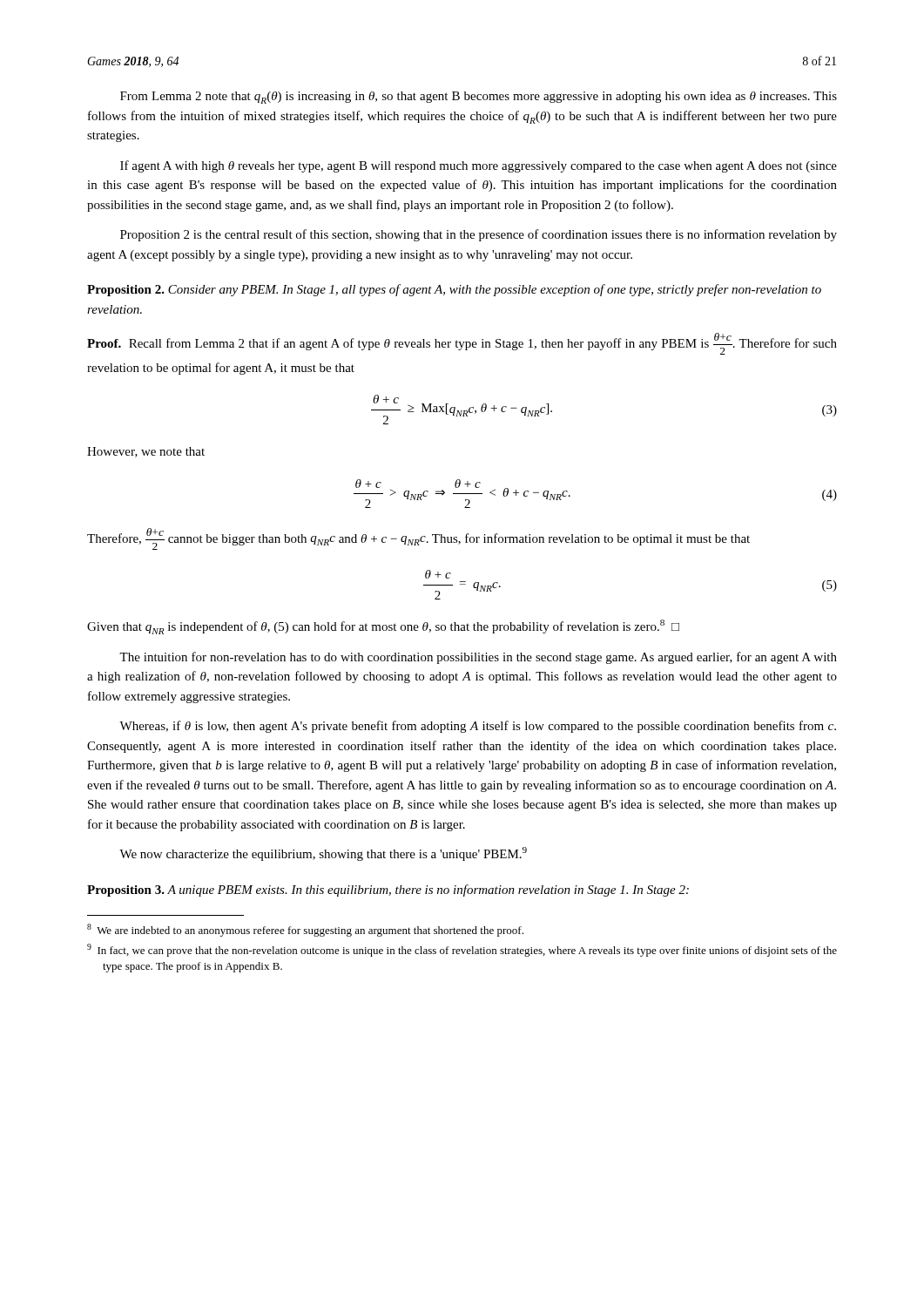Click on the region starting "Given that qNR is independent"
The image size is (924, 1307).
[383, 627]
